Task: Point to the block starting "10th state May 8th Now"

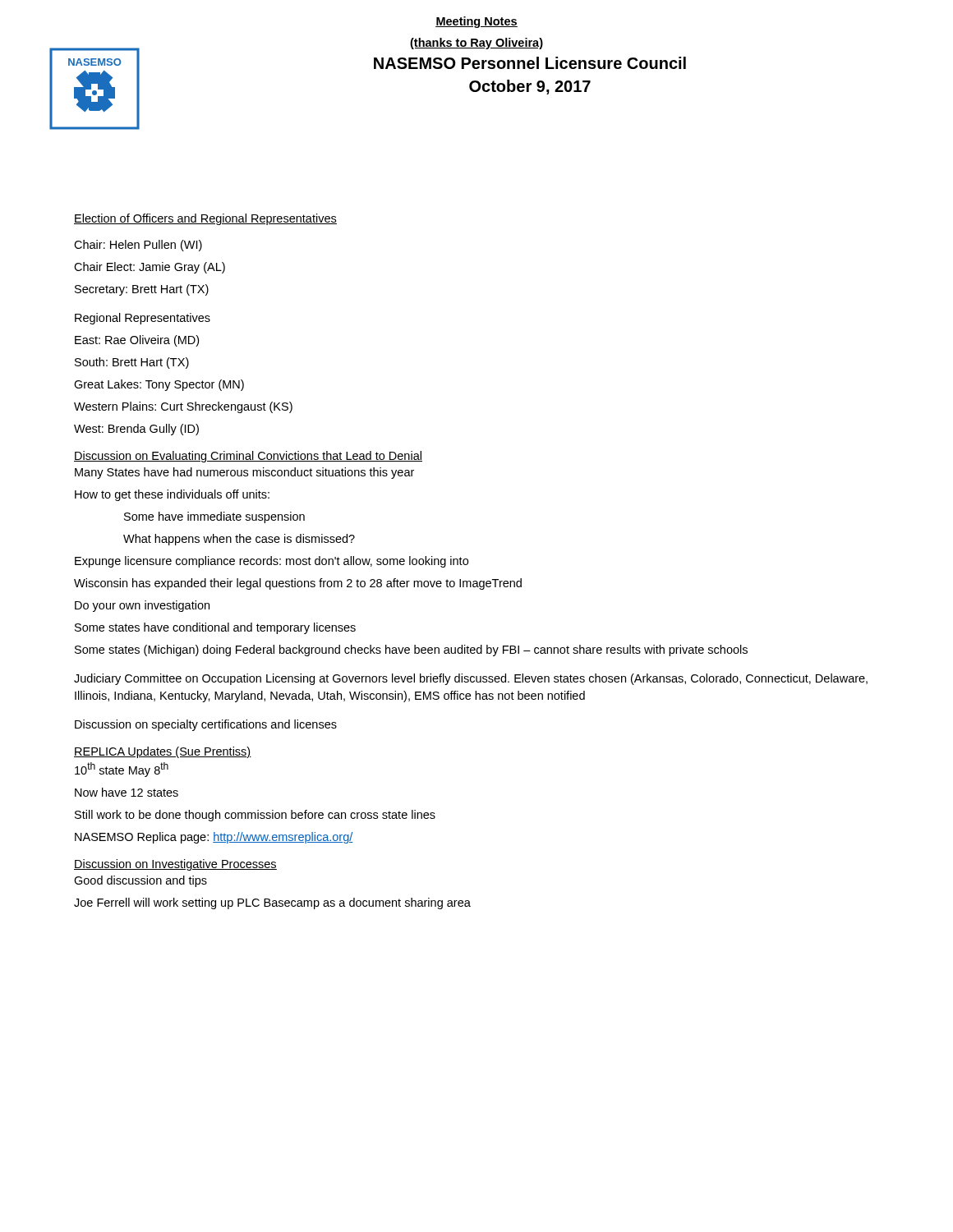Action: click(122, 770)
